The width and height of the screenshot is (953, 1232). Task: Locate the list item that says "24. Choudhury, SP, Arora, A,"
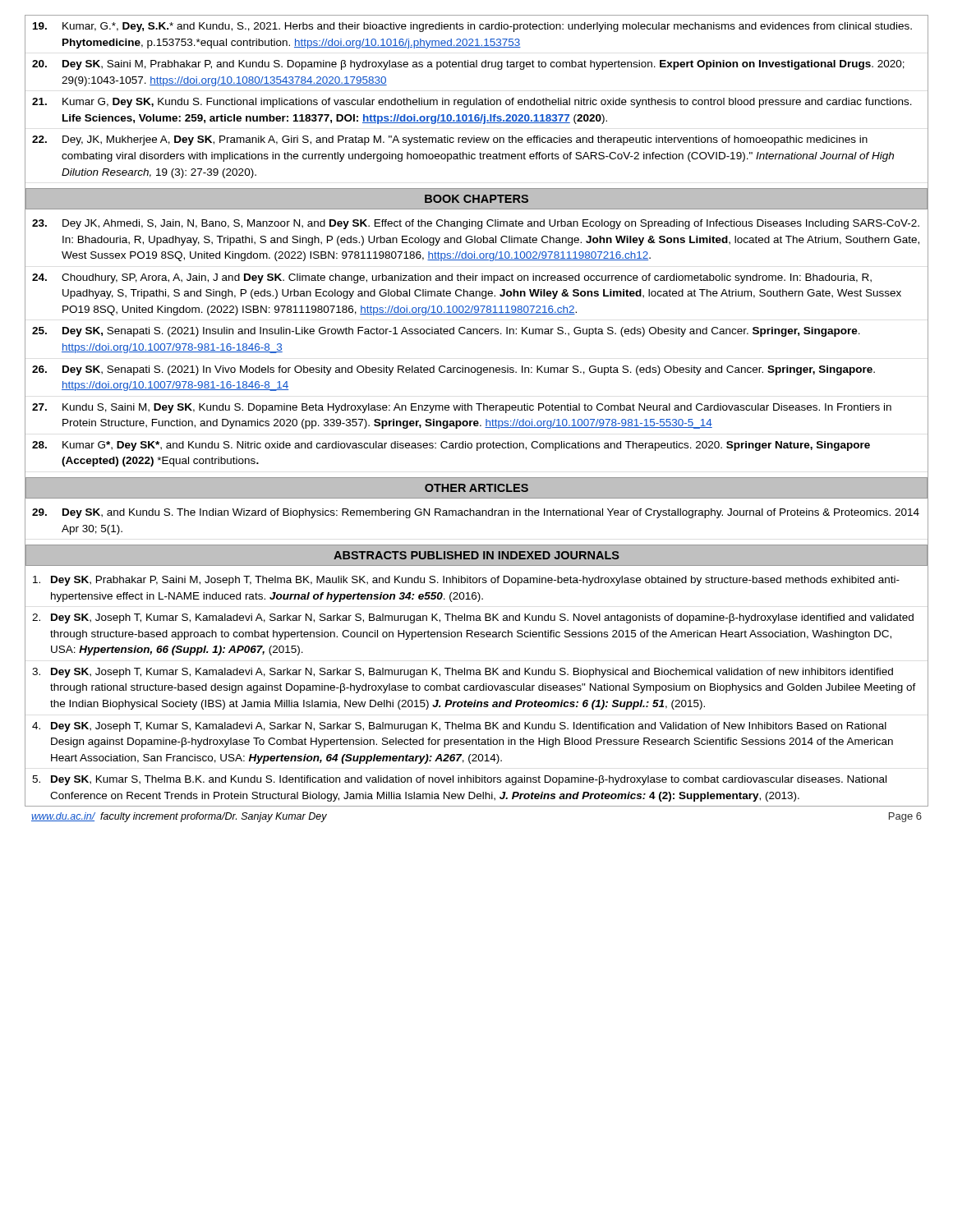[476, 293]
